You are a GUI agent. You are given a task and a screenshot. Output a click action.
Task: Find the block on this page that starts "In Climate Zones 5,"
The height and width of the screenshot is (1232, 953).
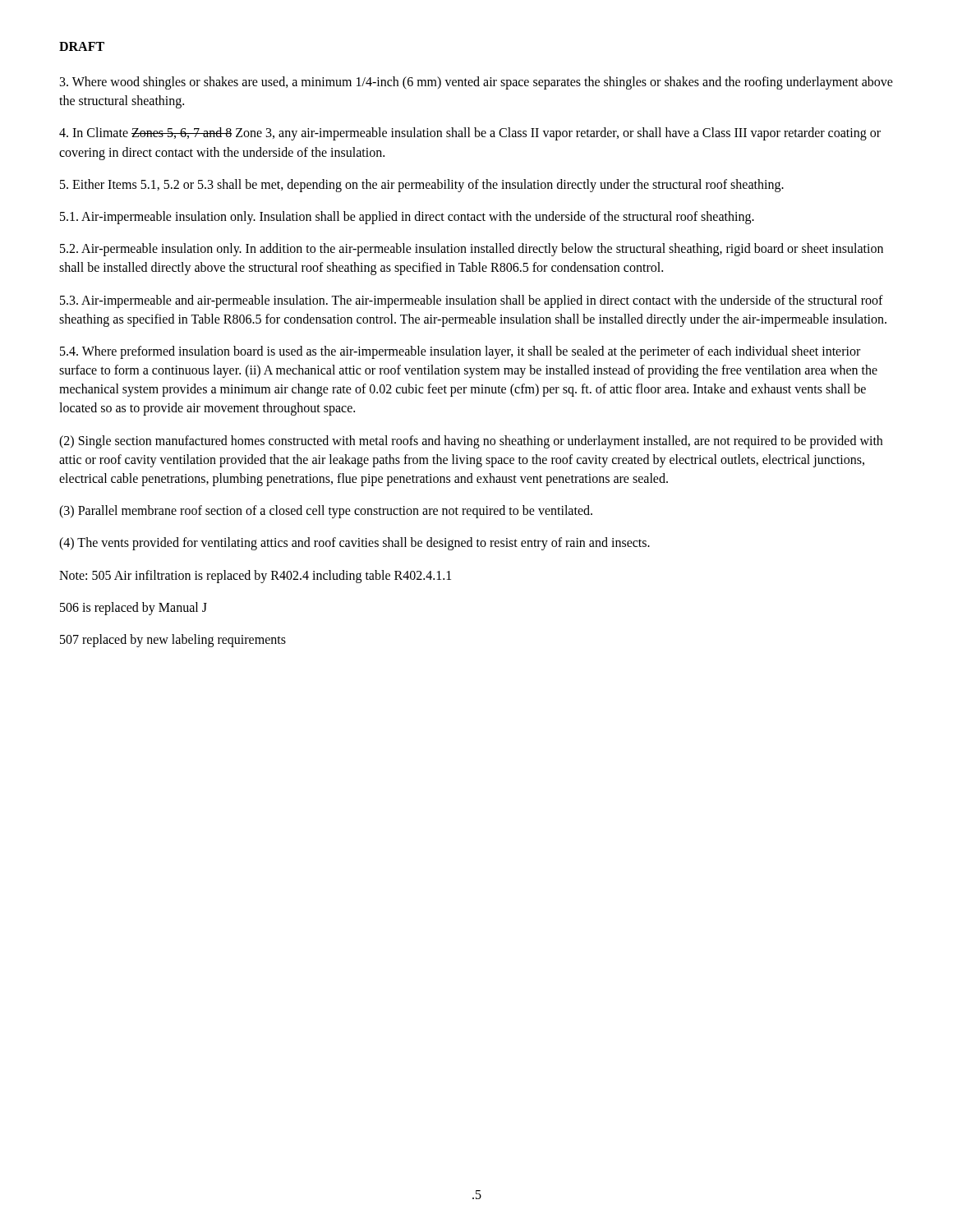click(470, 142)
